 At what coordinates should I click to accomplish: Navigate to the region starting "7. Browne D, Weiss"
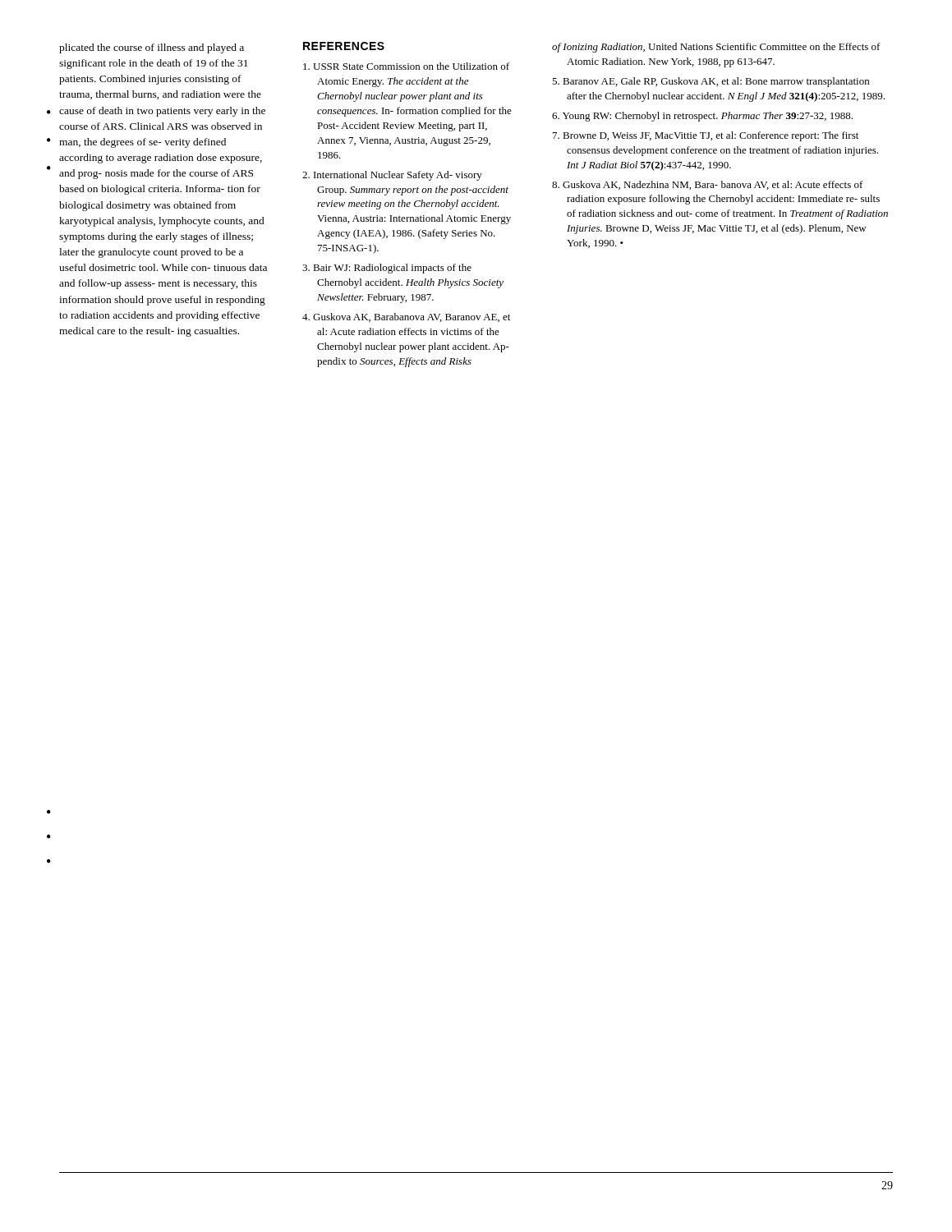pos(715,150)
